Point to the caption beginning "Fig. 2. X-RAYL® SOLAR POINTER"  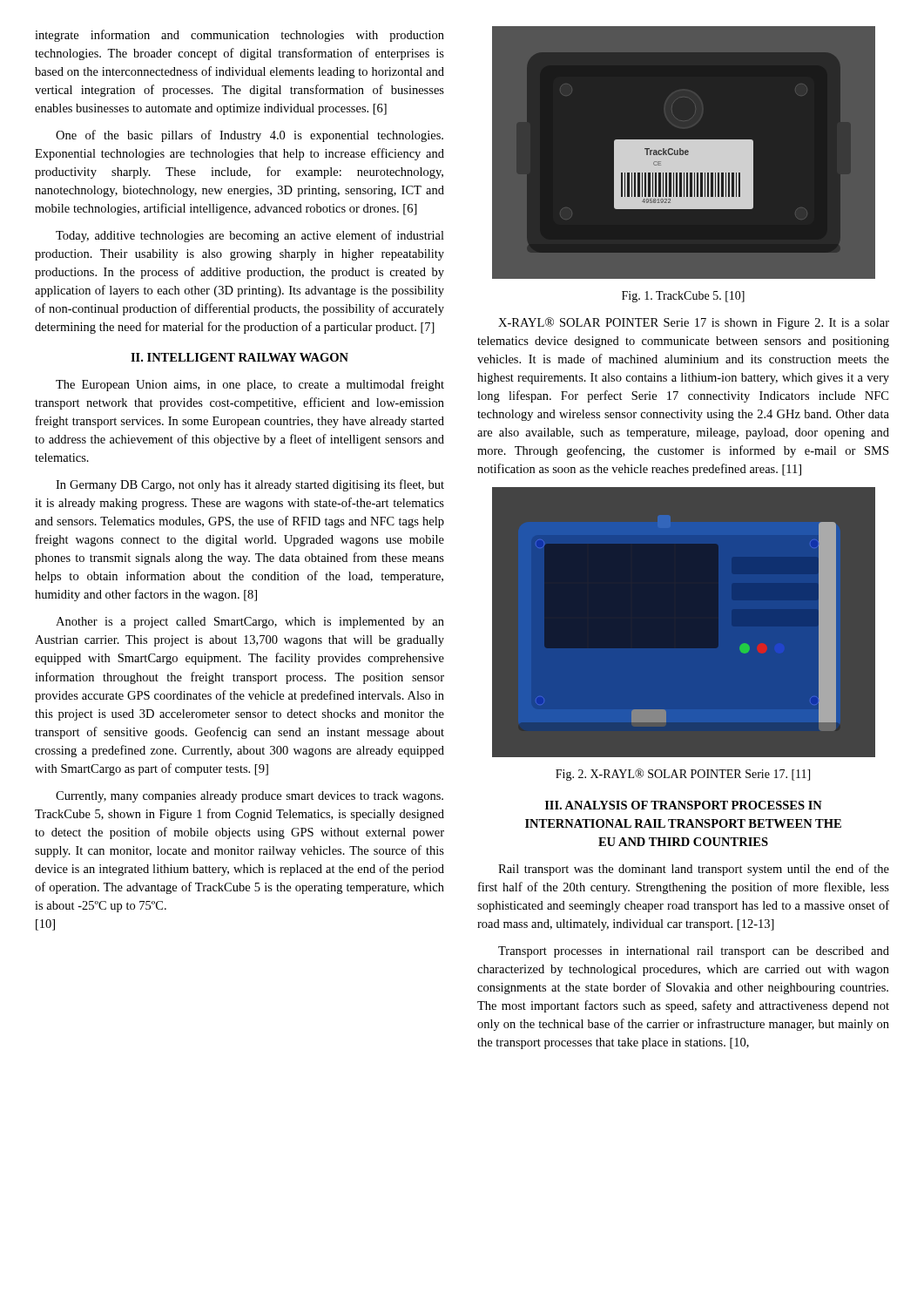683,775
